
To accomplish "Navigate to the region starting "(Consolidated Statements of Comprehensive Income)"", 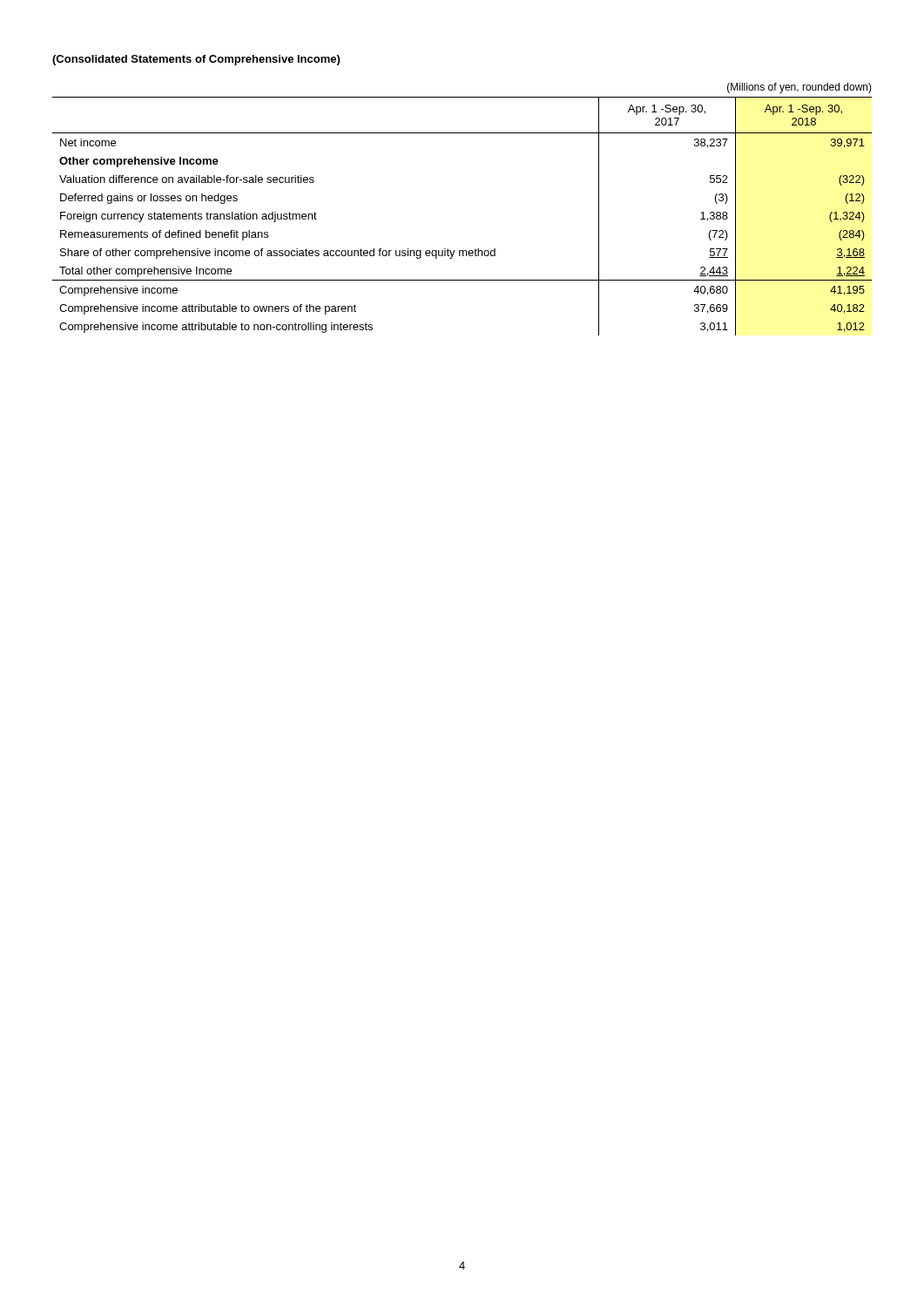I will (x=196, y=59).
